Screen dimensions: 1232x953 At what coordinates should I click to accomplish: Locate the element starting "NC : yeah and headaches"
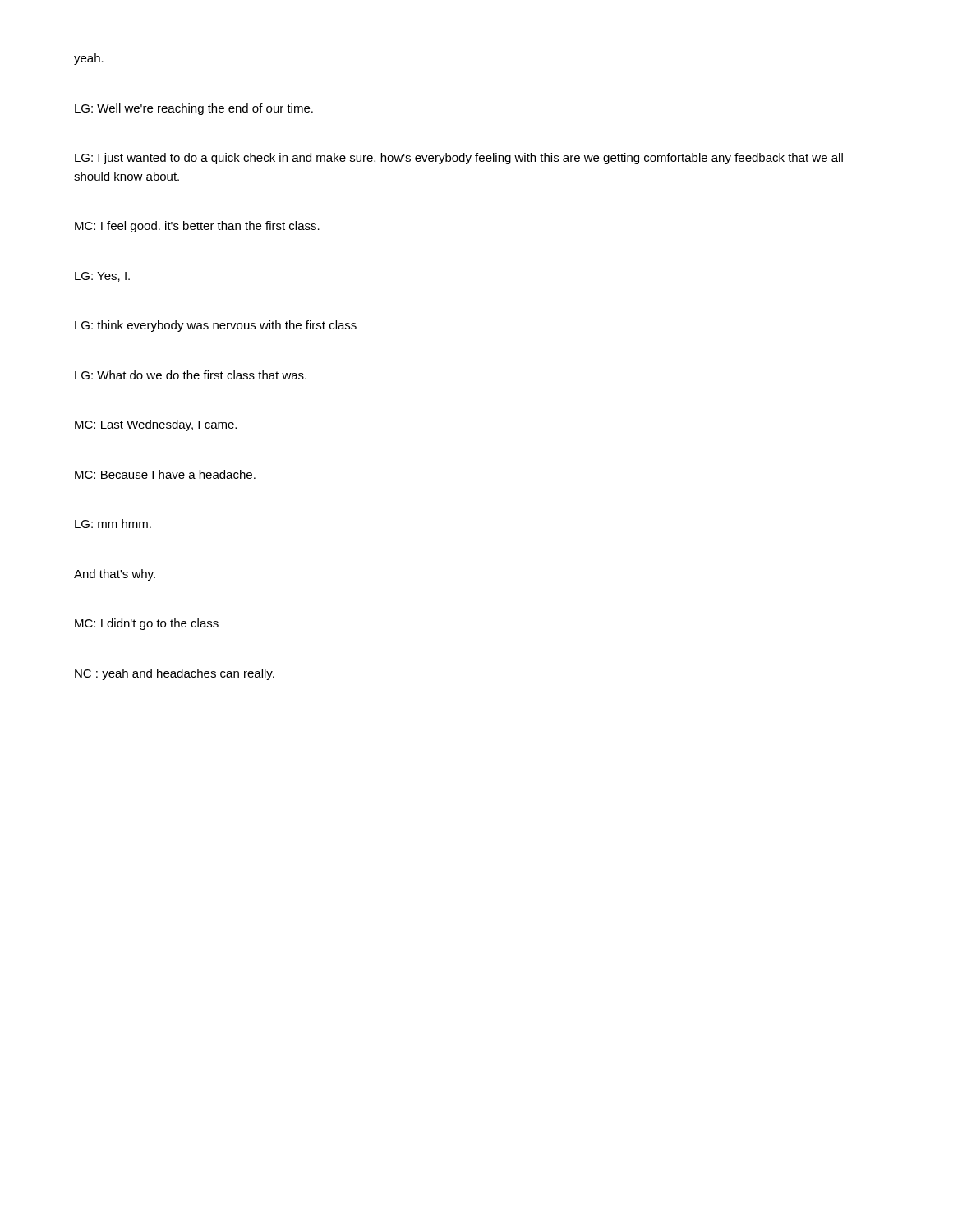coord(175,673)
